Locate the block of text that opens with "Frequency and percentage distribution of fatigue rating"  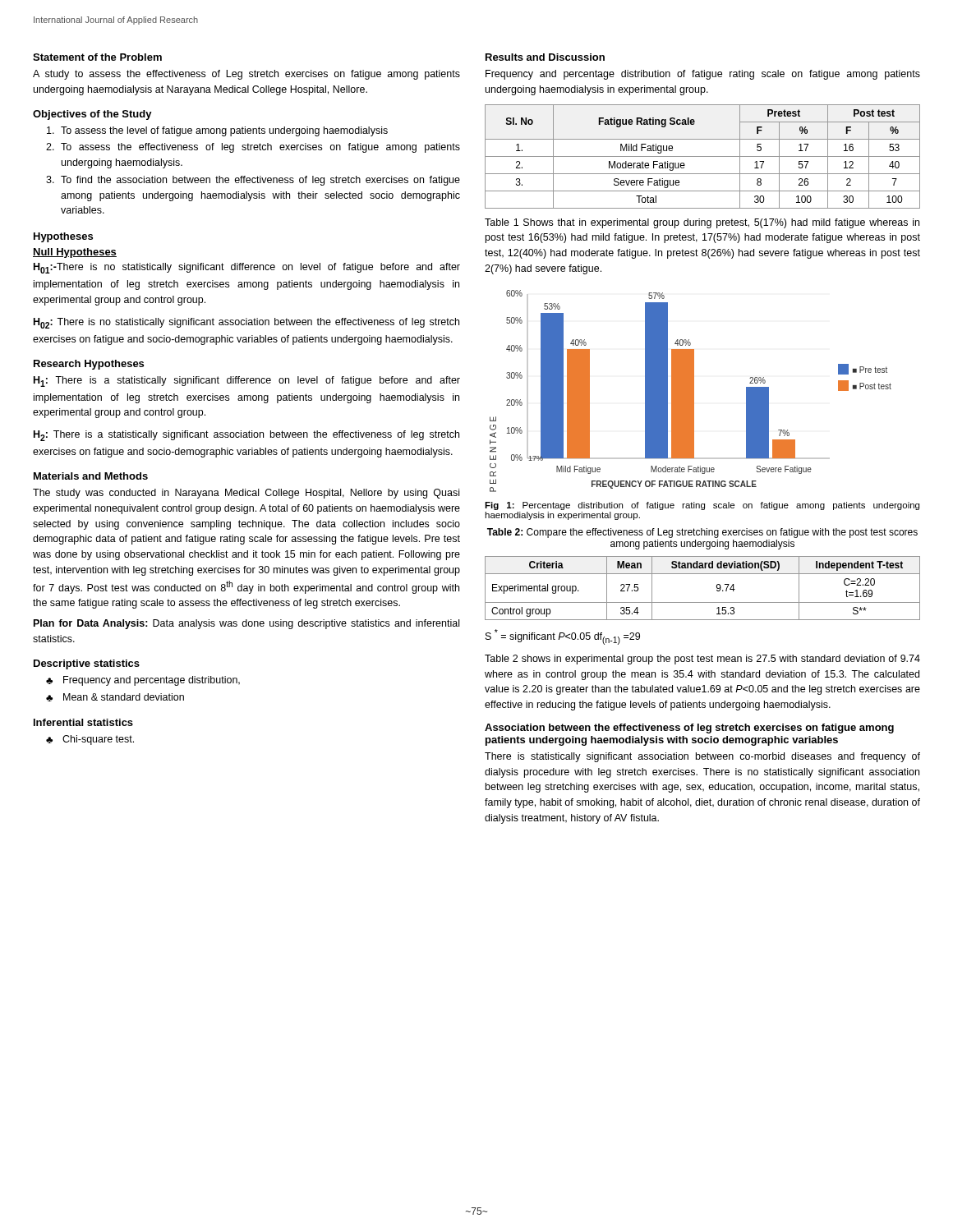702,82
